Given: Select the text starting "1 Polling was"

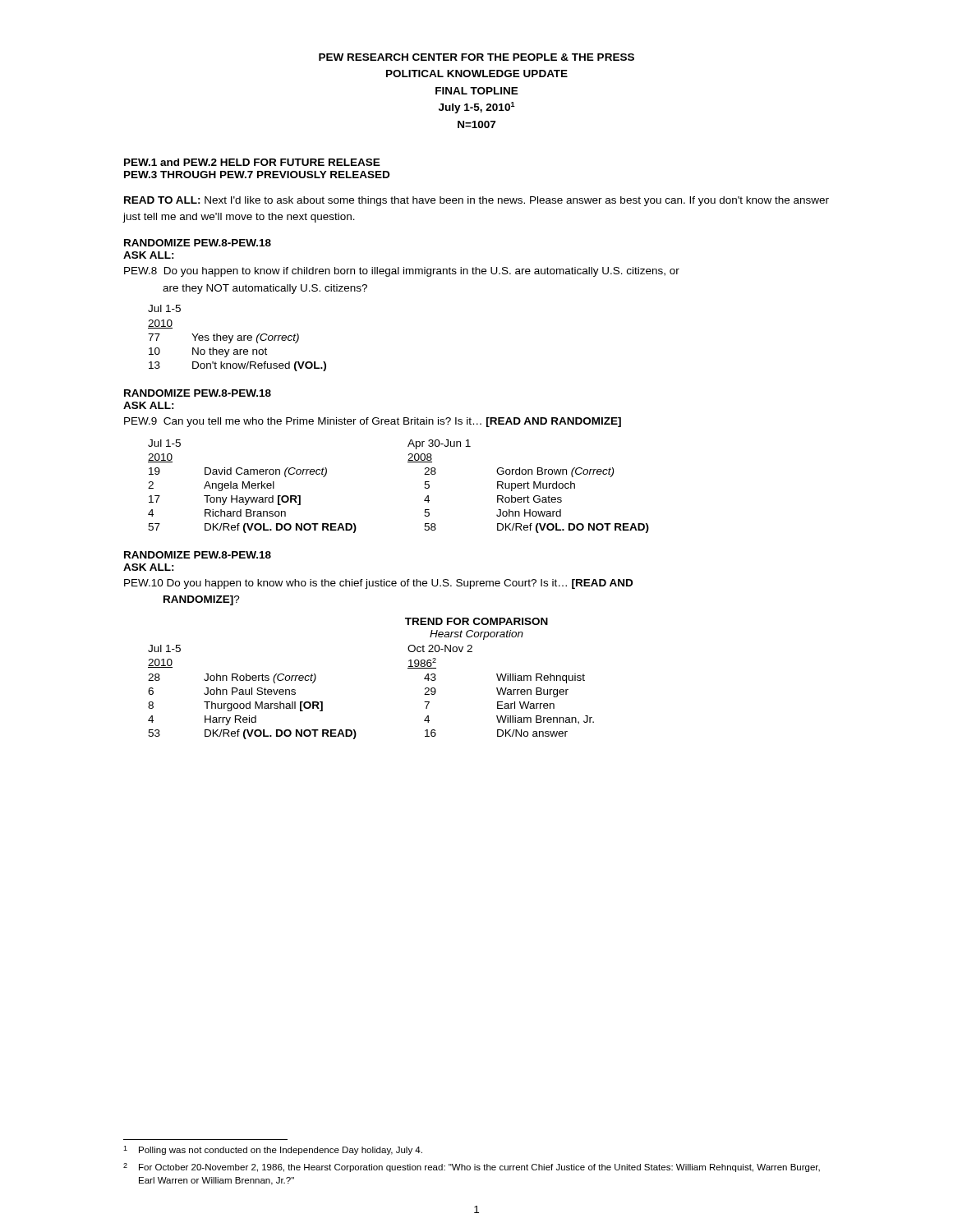Looking at the screenshot, I should 273,1151.
